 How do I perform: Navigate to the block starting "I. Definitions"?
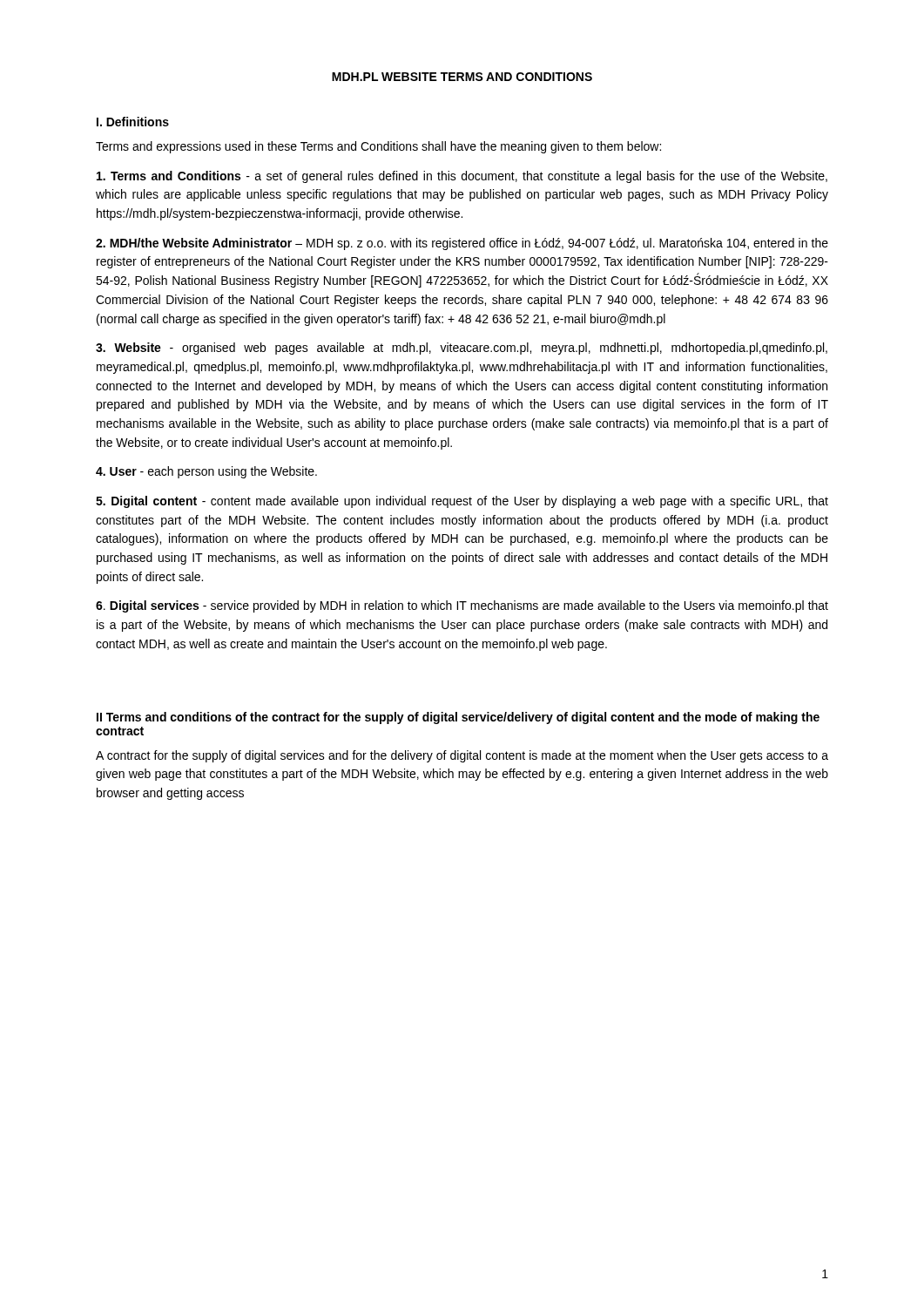(132, 122)
